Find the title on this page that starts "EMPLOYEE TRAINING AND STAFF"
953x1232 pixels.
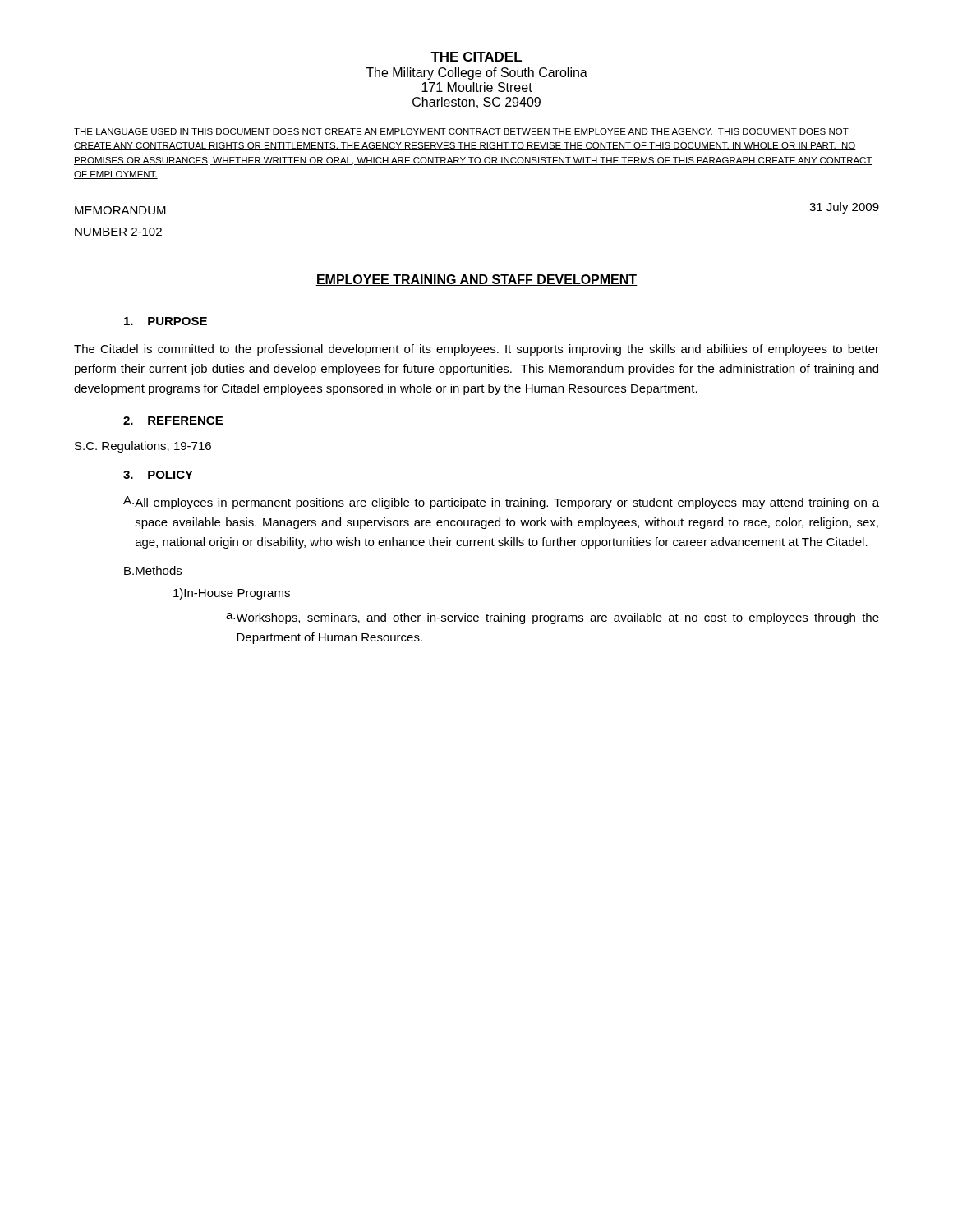476,280
